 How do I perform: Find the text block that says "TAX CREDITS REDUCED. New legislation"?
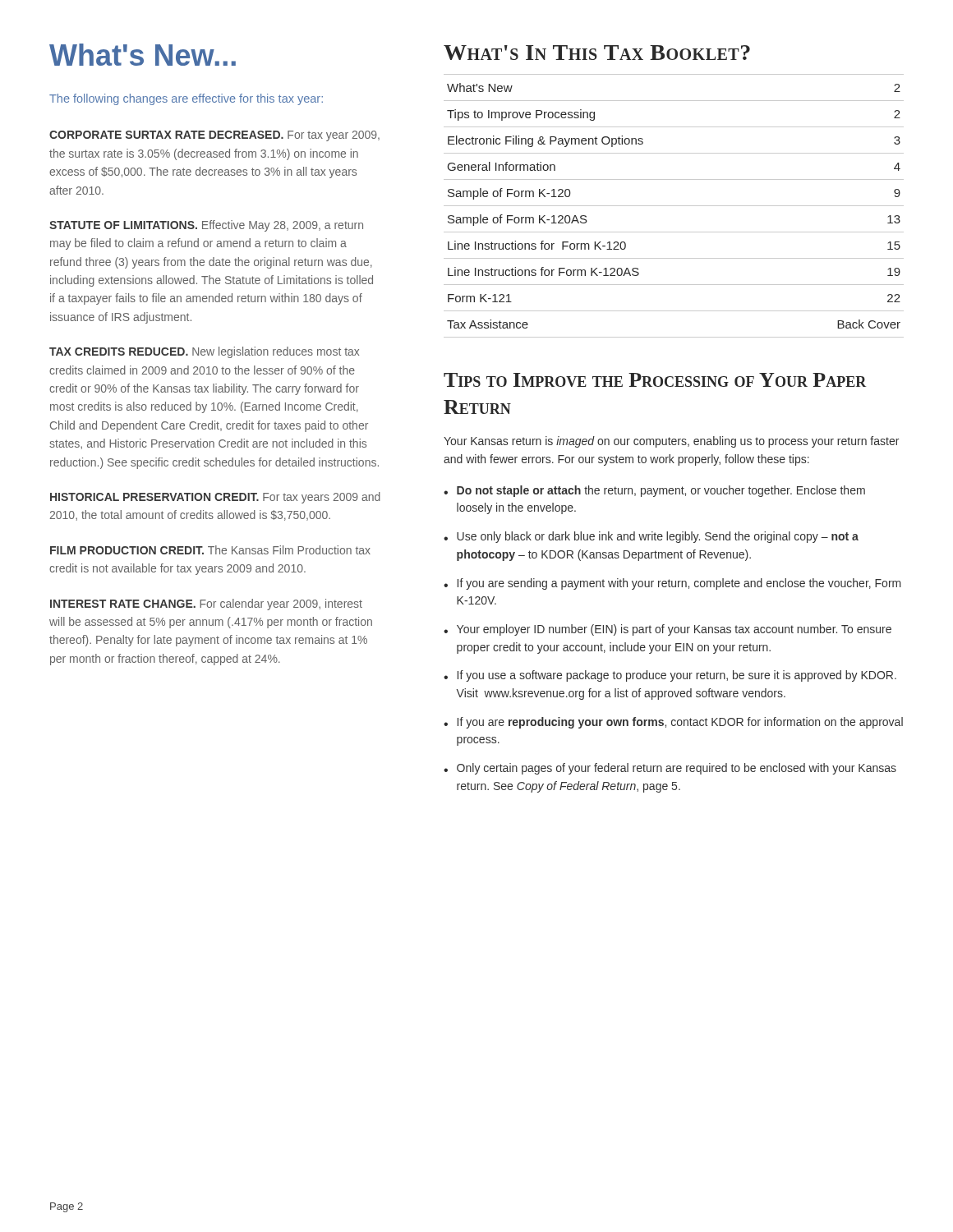tap(215, 407)
